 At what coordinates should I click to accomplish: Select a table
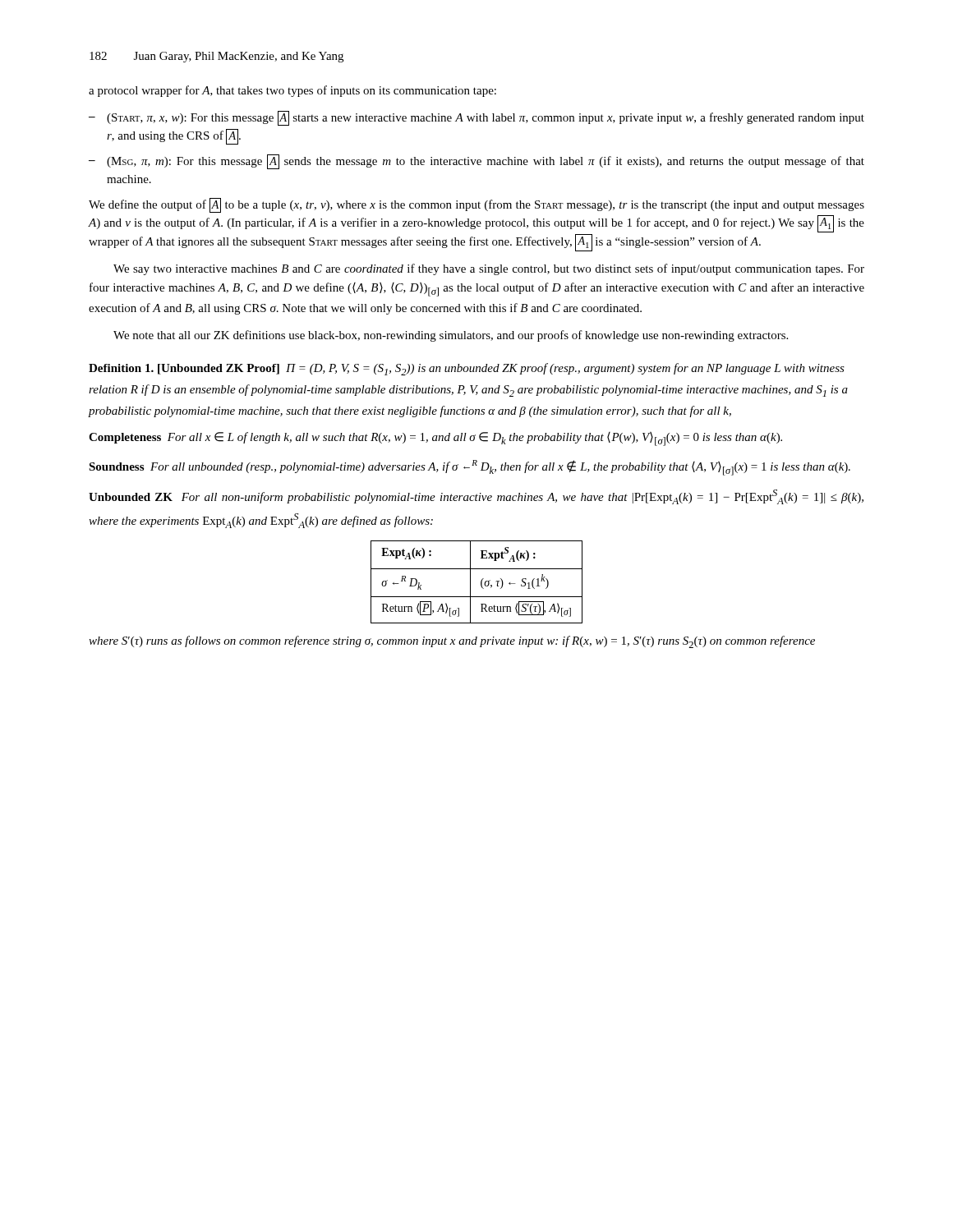tap(476, 582)
